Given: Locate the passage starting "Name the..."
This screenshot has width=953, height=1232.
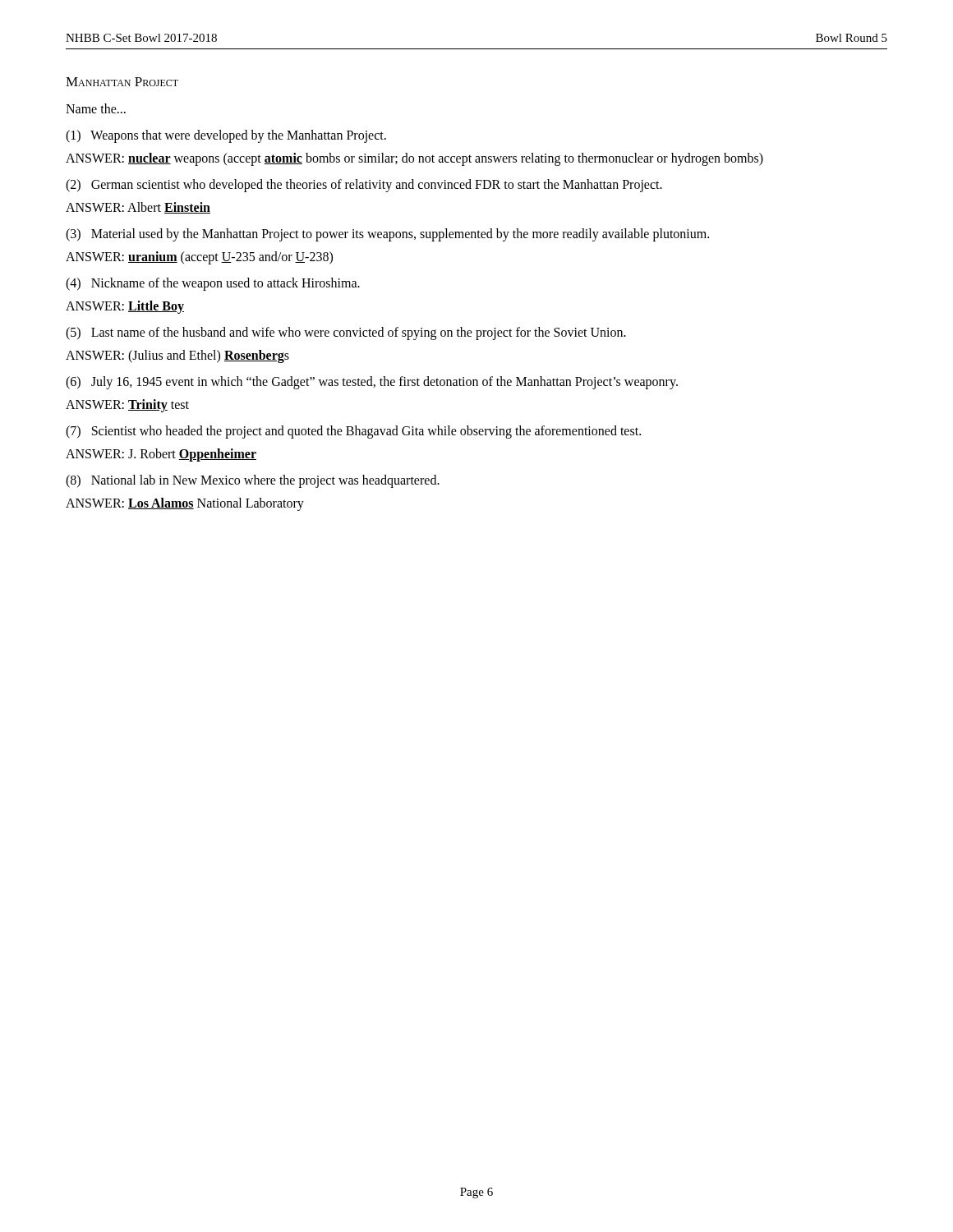Looking at the screenshot, I should (x=96, y=109).
